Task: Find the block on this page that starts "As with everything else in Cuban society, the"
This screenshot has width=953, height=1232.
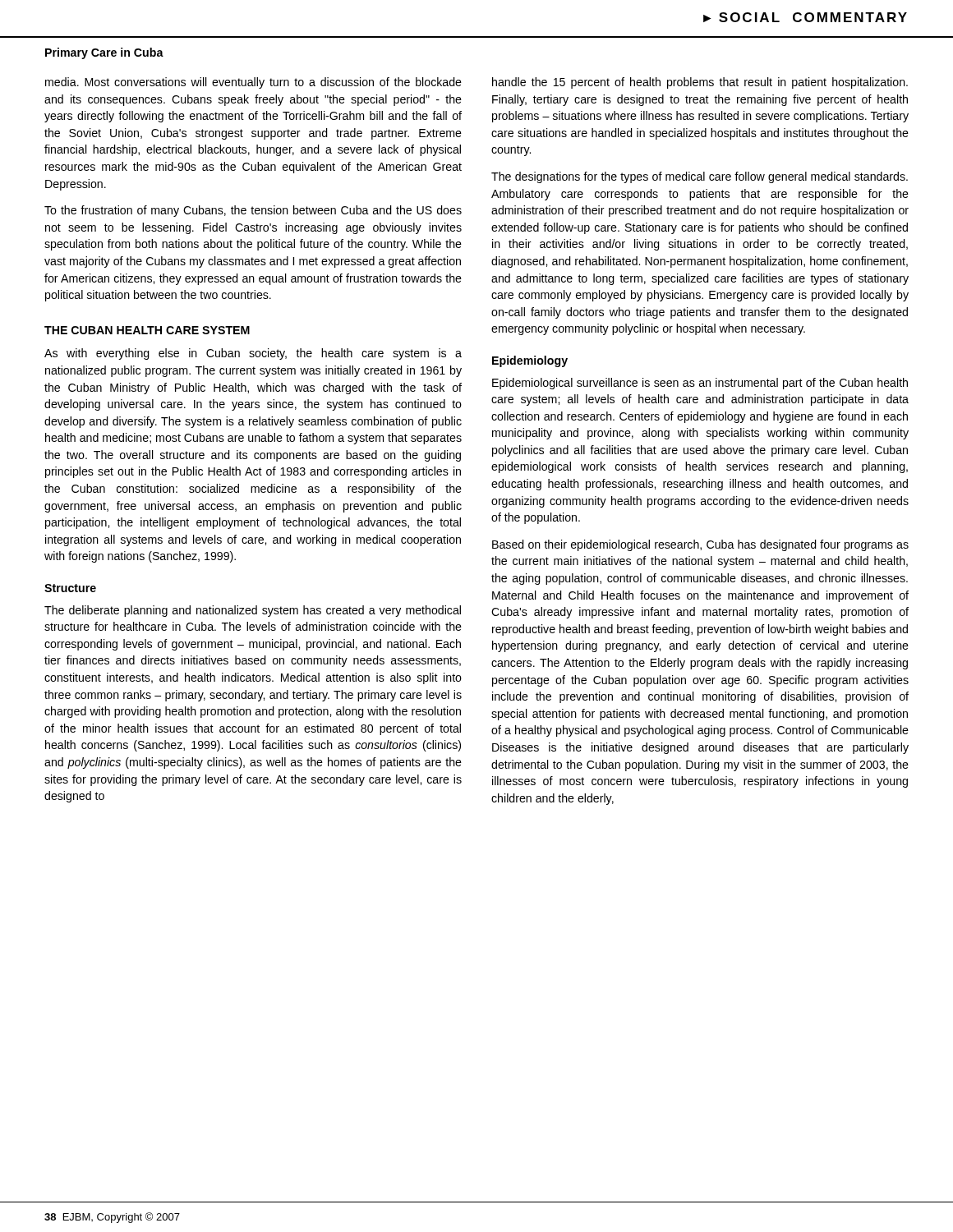Action: click(x=253, y=455)
